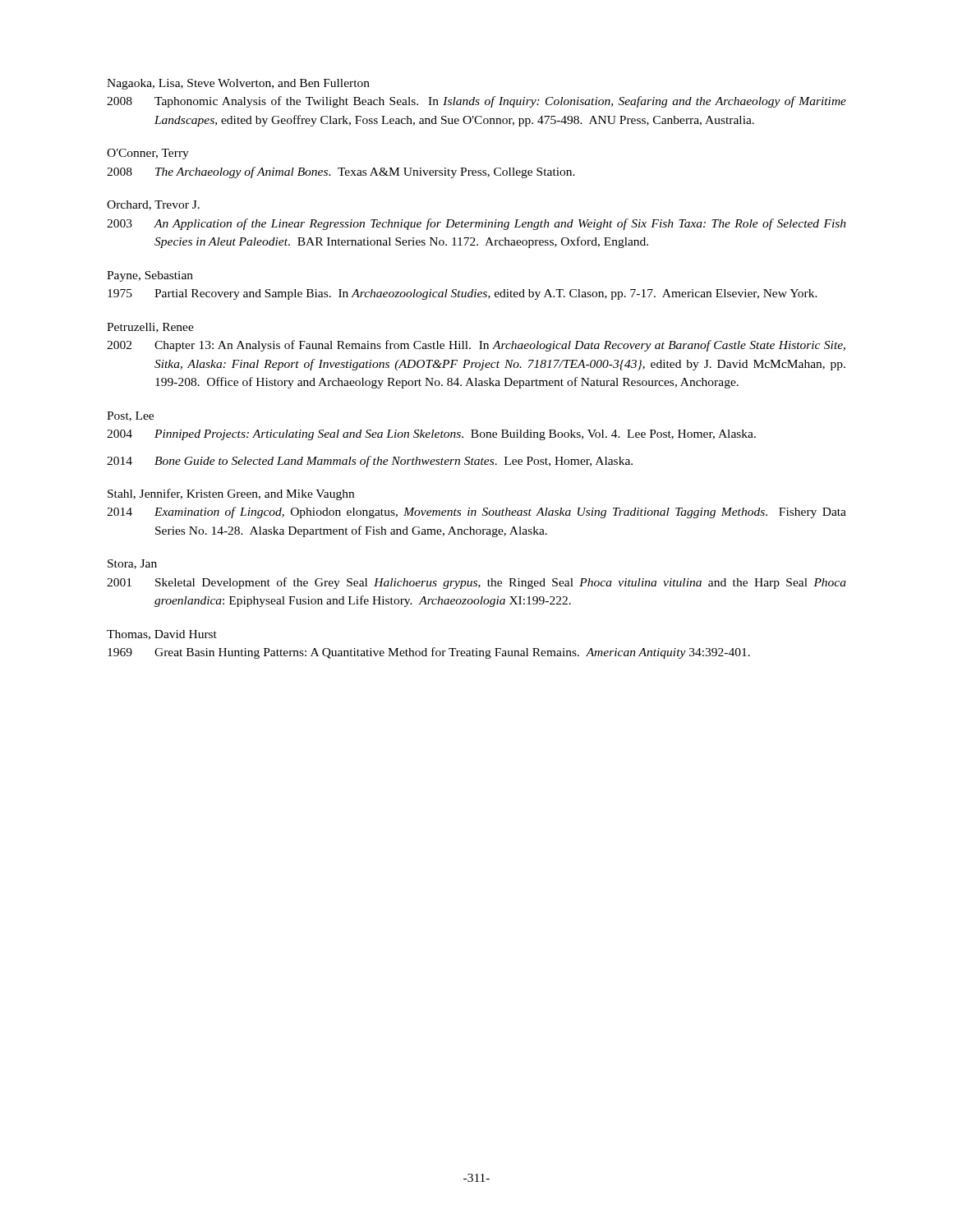Locate the text starting "Petruzelli, Renee 2002 Chapter 13: An Analysis"
Image resolution: width=953 pixels, height=1232 pixels.
click(x=476, y=355)
